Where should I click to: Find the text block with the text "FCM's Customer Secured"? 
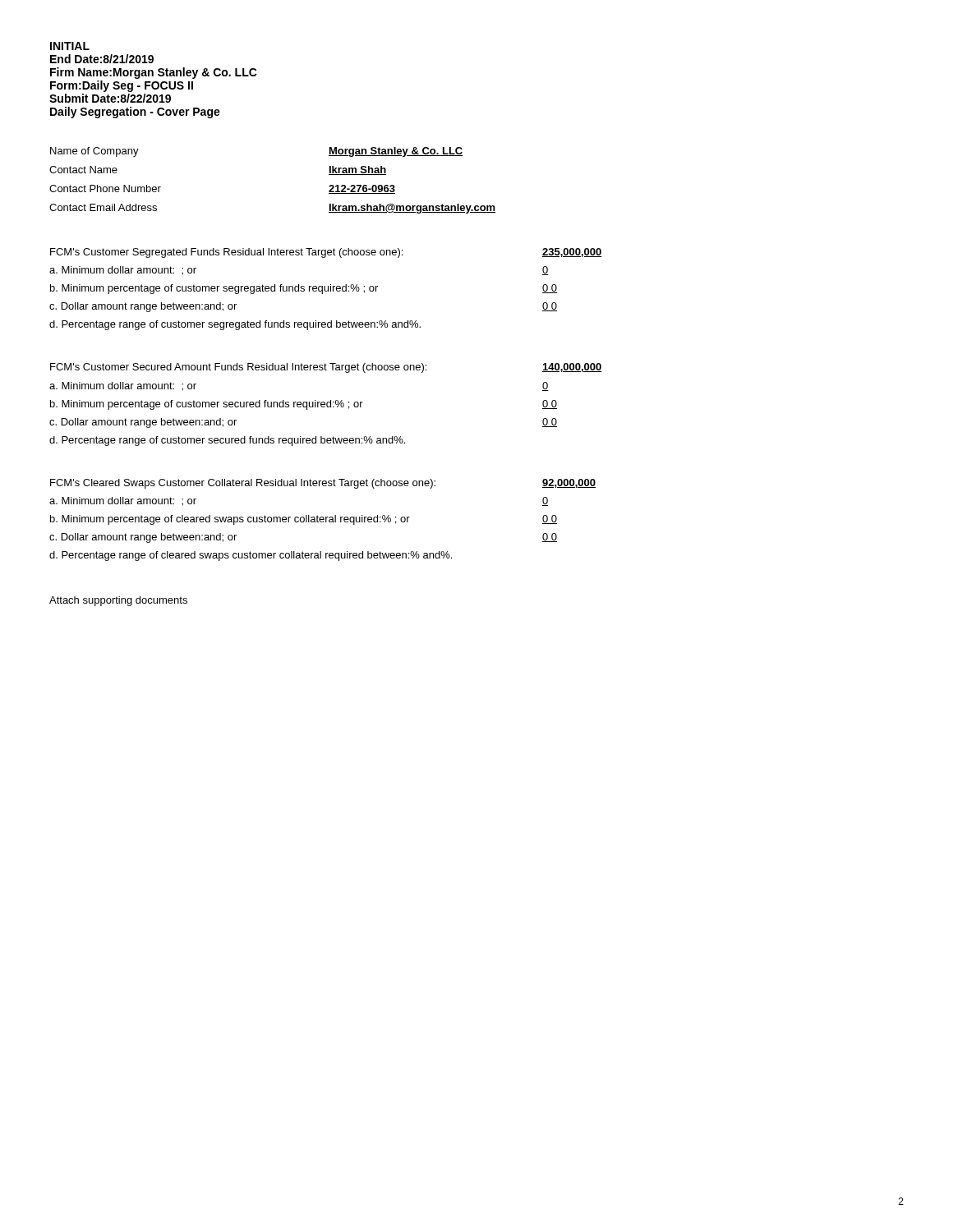coord(238,403)
